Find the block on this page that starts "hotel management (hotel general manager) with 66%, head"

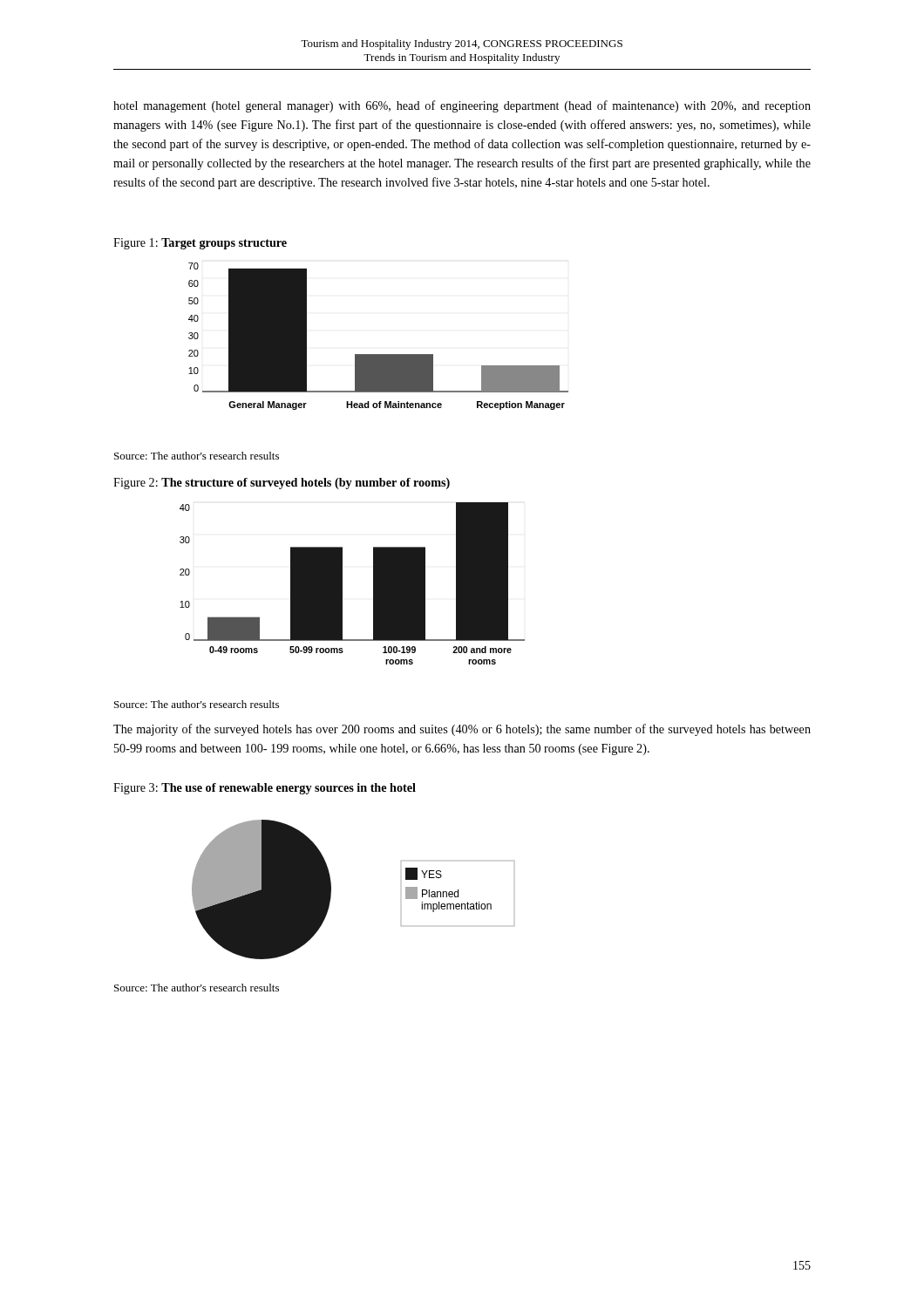[462, 144]
